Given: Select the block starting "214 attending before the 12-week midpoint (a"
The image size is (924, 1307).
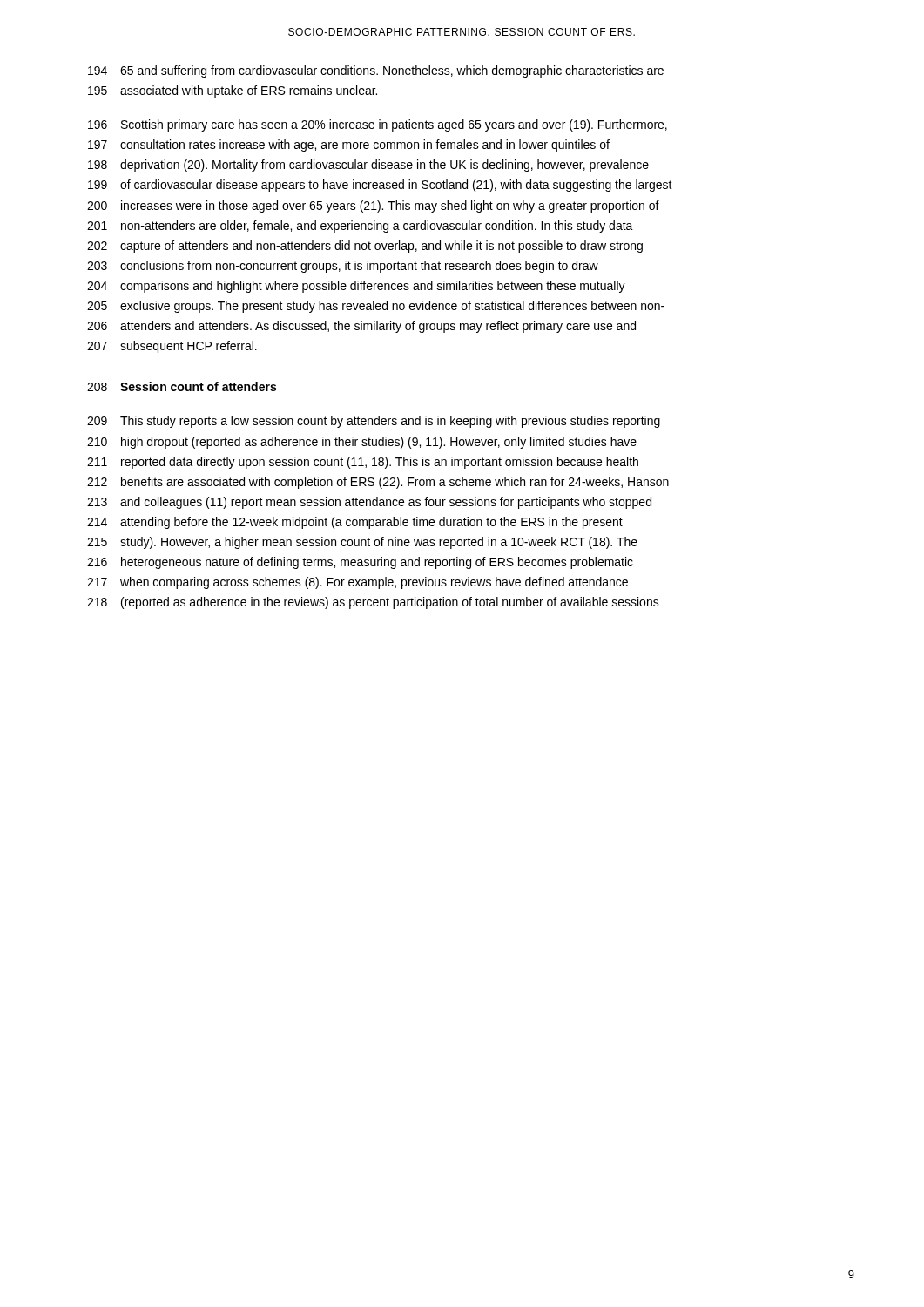Looking at the screenshot, I should click(x=355, y=522).
